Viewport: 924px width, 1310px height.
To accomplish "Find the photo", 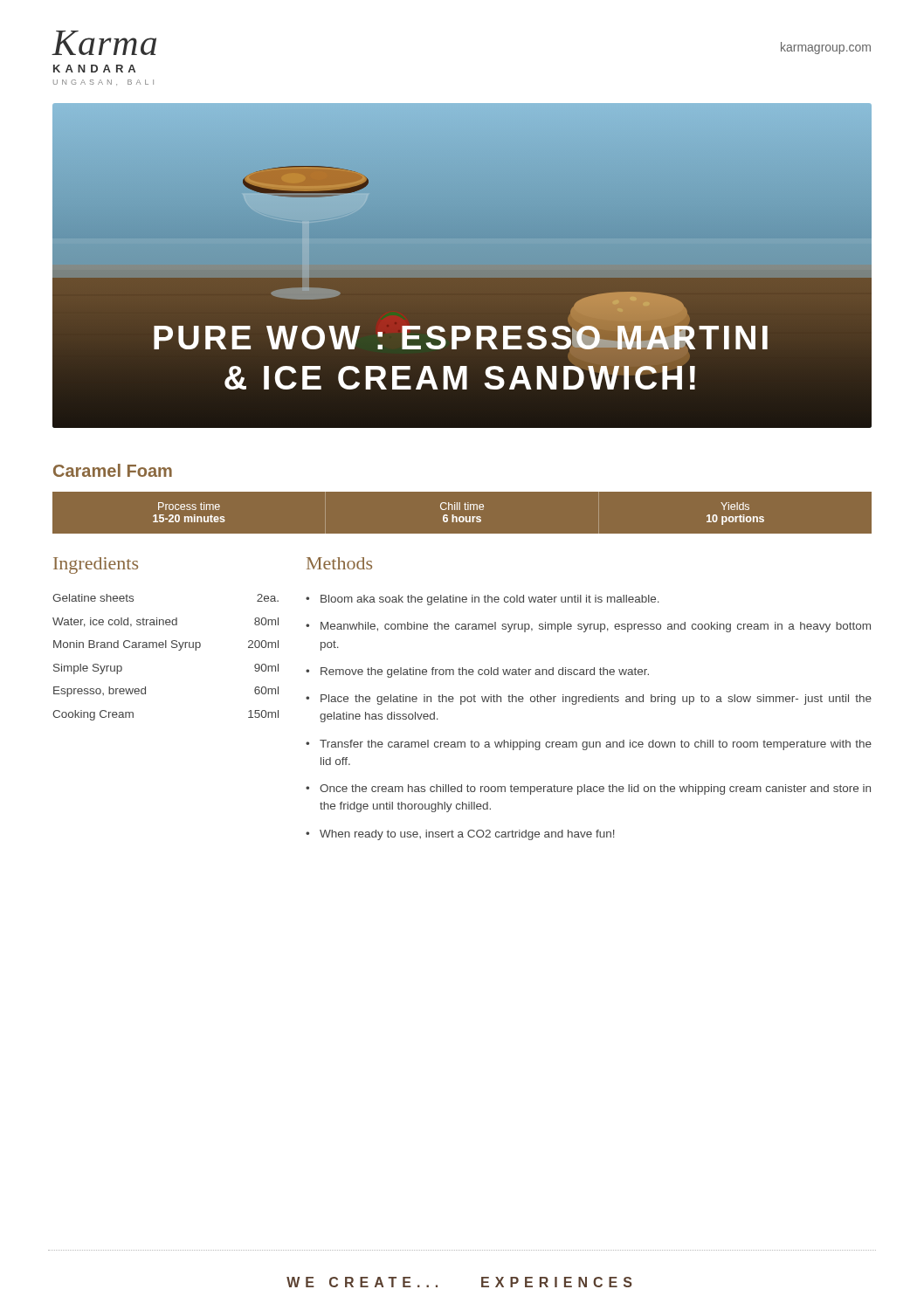I will [x=462, y=266].
